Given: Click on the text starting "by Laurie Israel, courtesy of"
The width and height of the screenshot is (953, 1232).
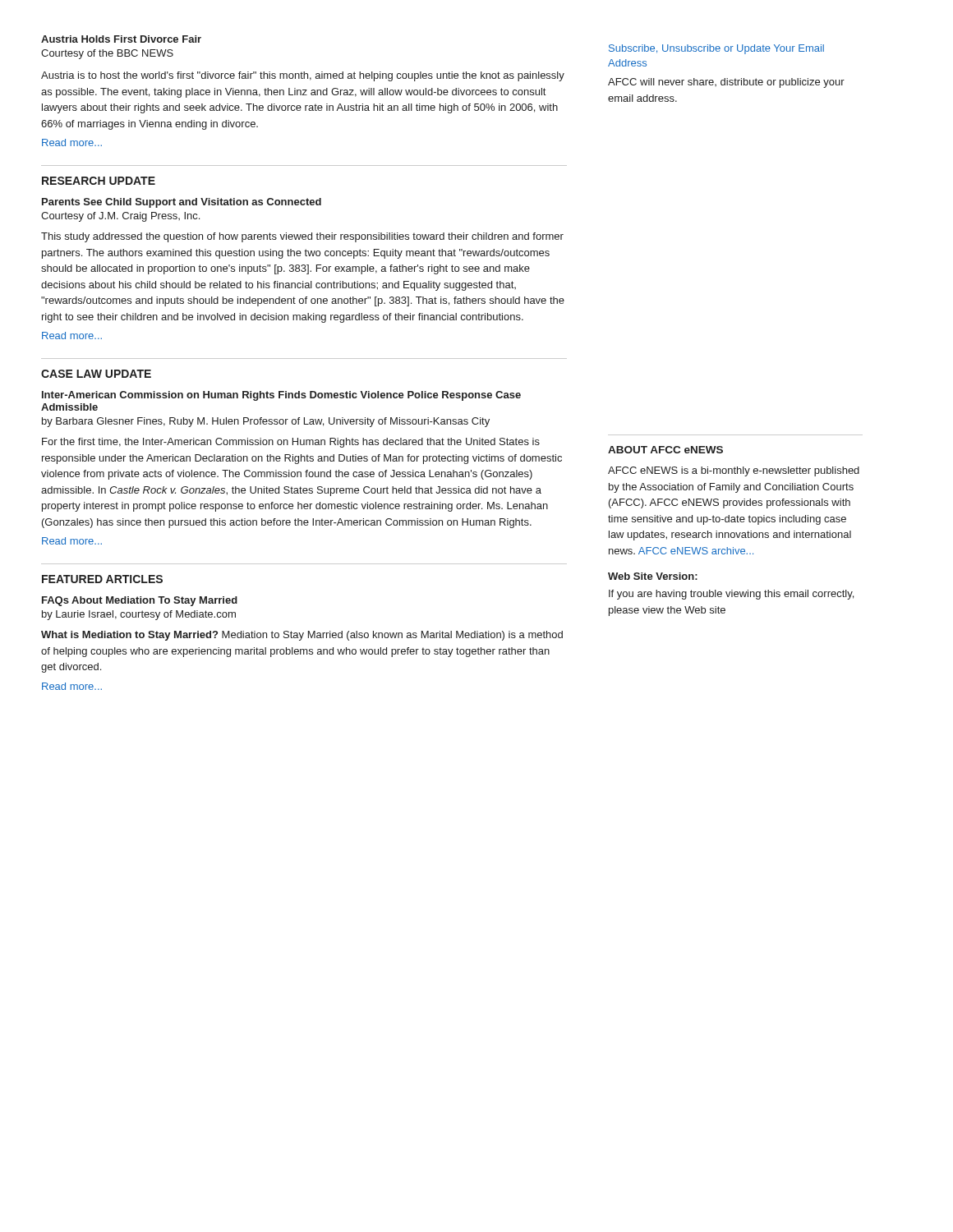Looking at the screenshot, I should 139,615.
